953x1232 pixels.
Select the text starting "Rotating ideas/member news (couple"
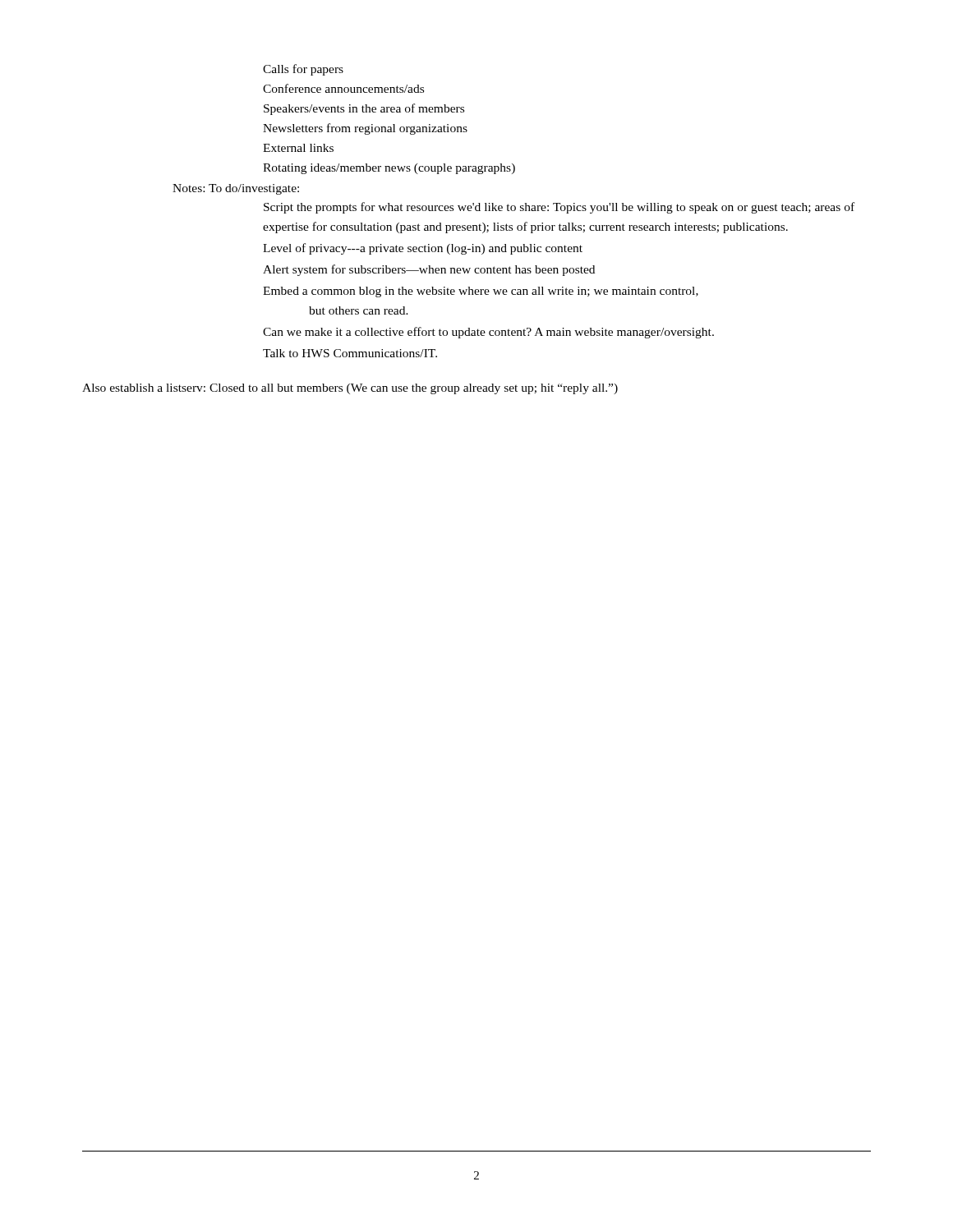(x=389, y=169)
